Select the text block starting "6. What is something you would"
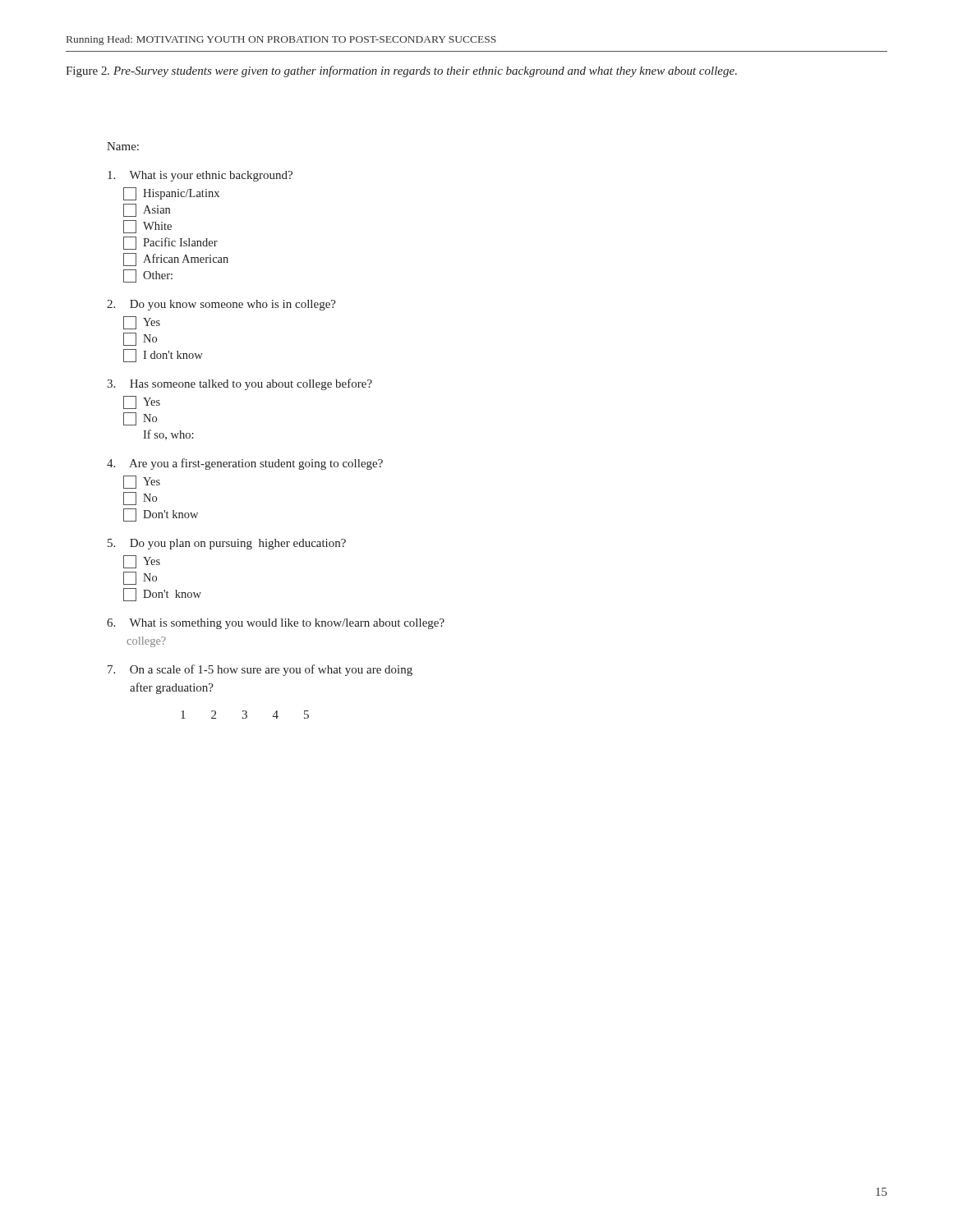This screenshot has width=953, height=1232. point(276,624)
